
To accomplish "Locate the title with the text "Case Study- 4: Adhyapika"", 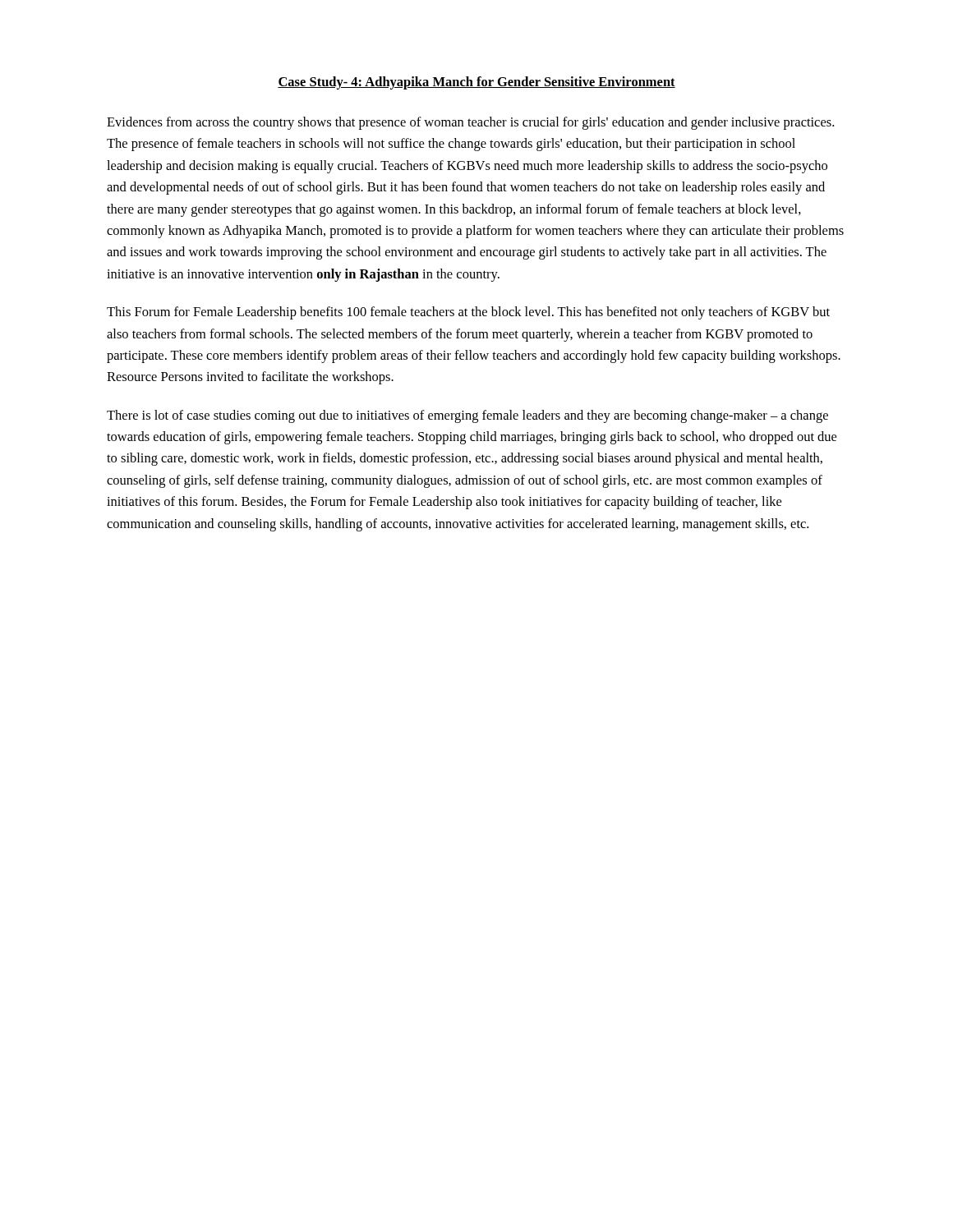I will [476, 82].
